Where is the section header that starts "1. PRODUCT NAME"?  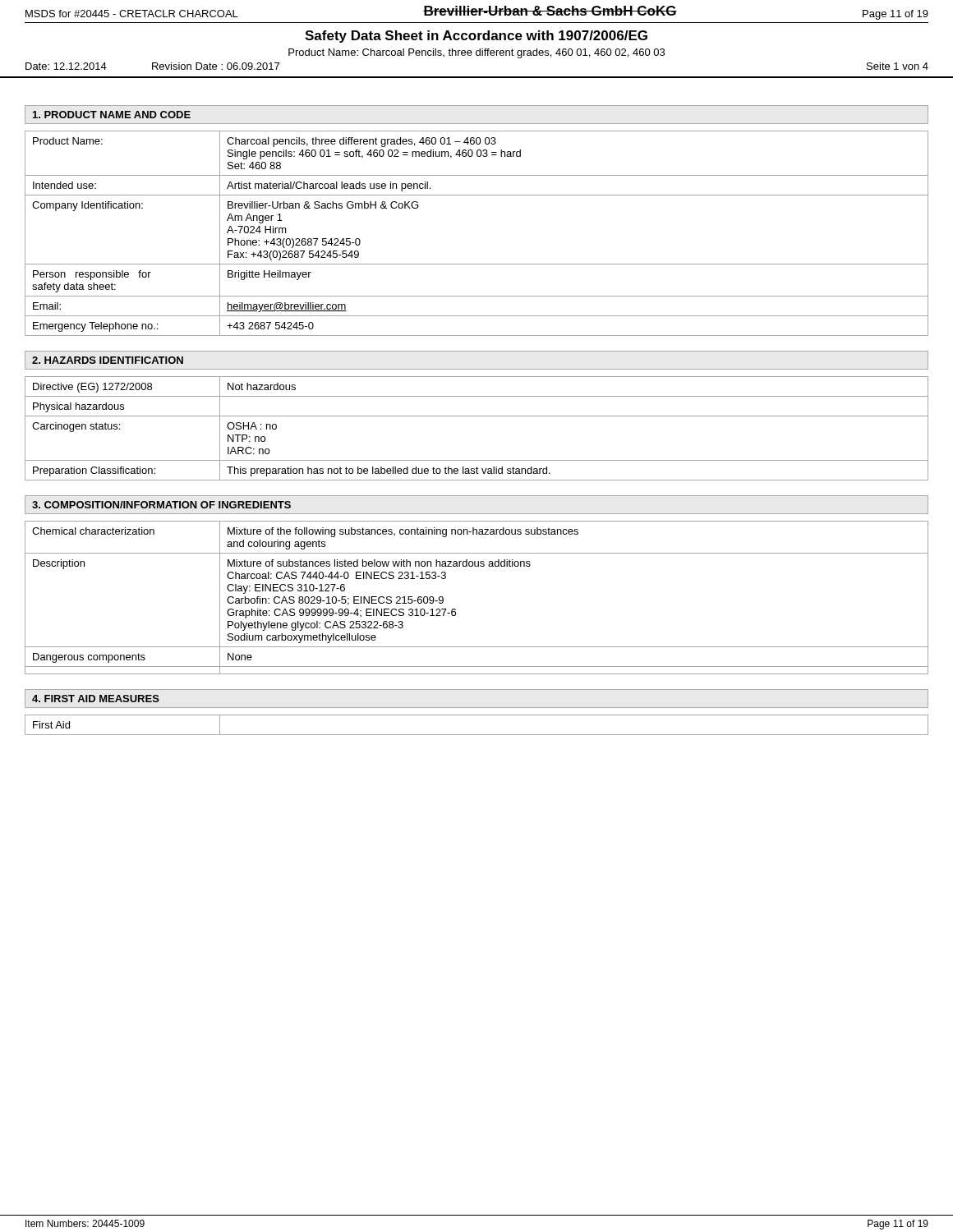coord(111,115)
